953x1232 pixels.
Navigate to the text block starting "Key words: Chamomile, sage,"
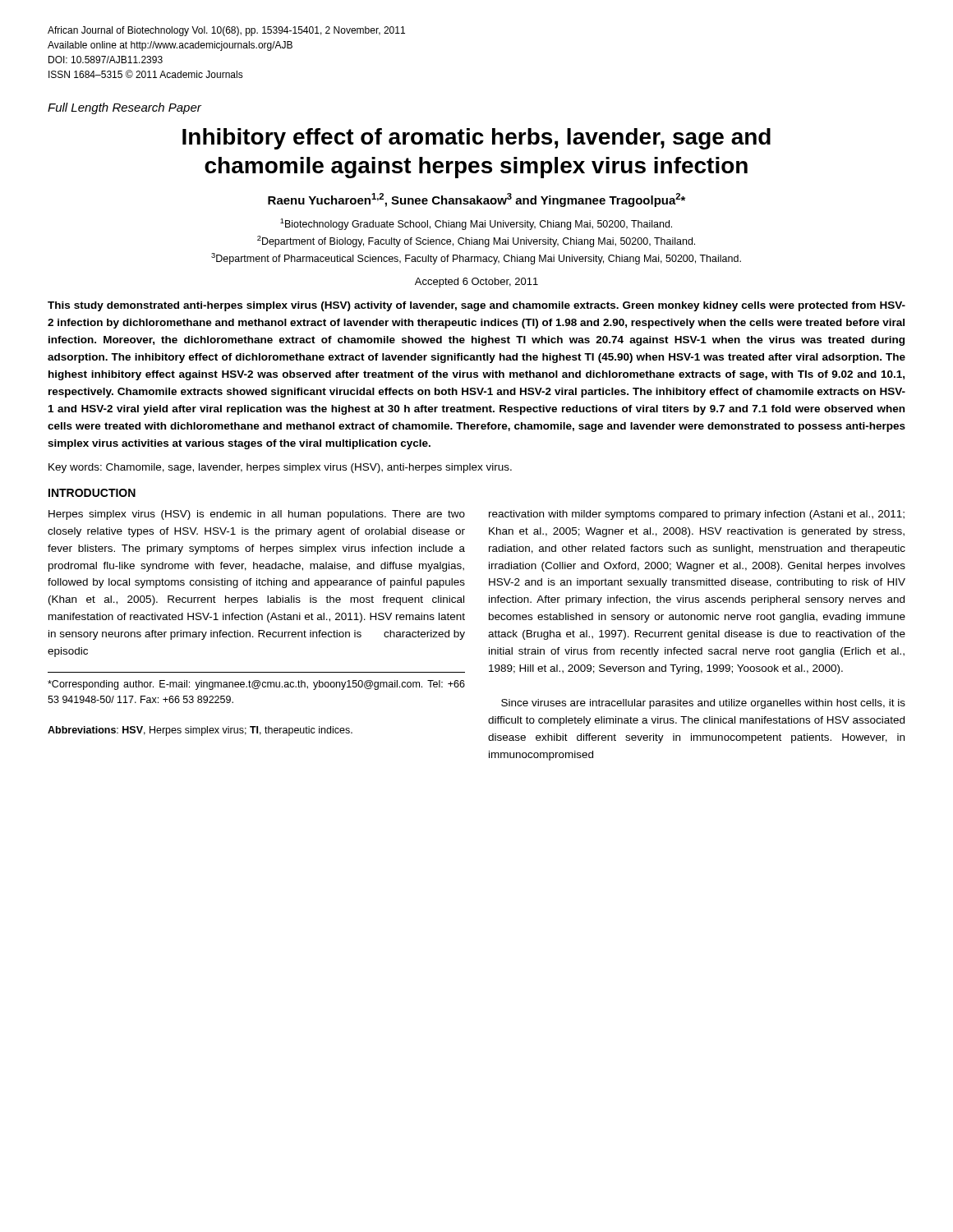(280, 467)
